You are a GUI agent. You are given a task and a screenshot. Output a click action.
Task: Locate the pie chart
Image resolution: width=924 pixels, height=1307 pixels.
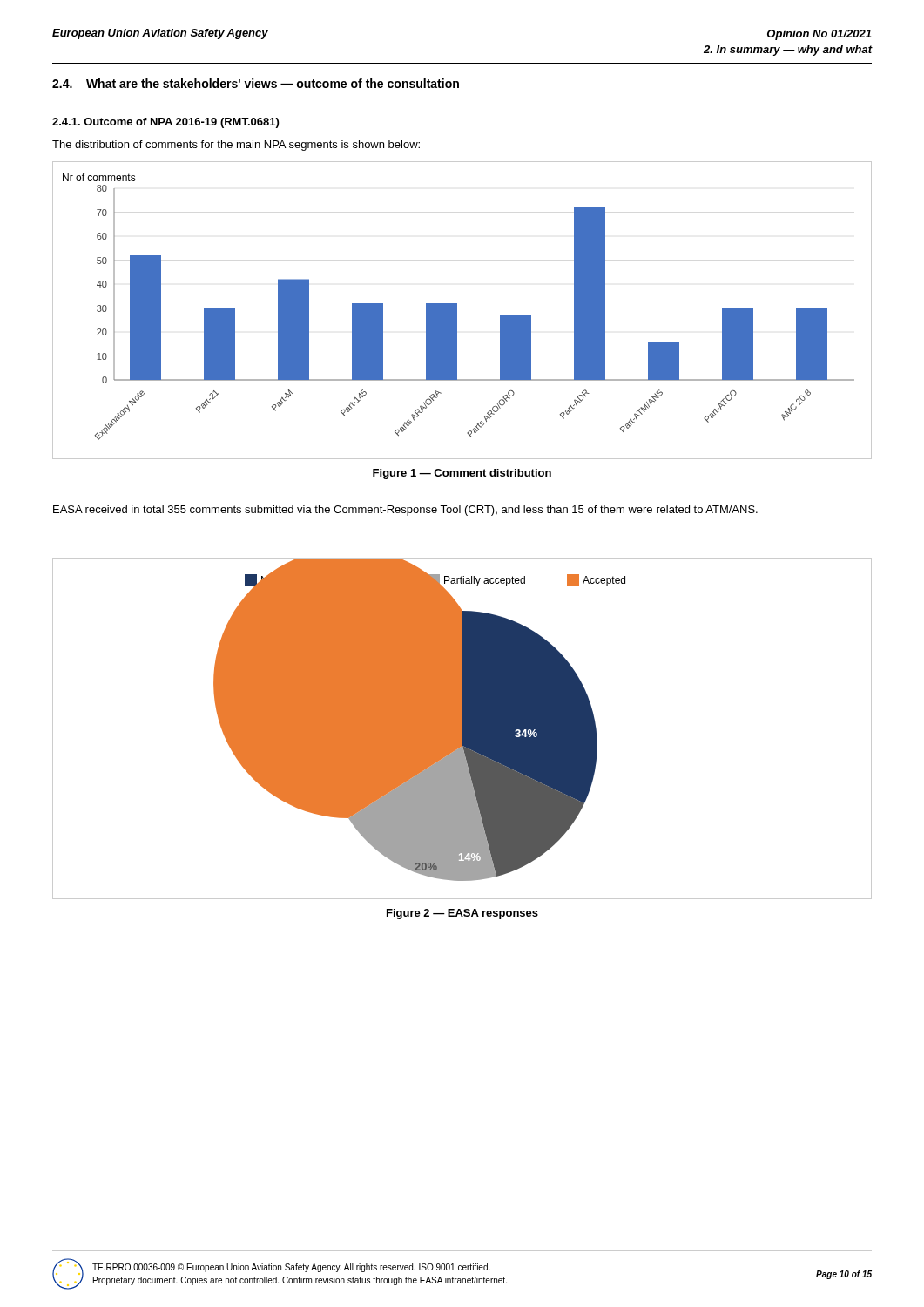[462, 728]
